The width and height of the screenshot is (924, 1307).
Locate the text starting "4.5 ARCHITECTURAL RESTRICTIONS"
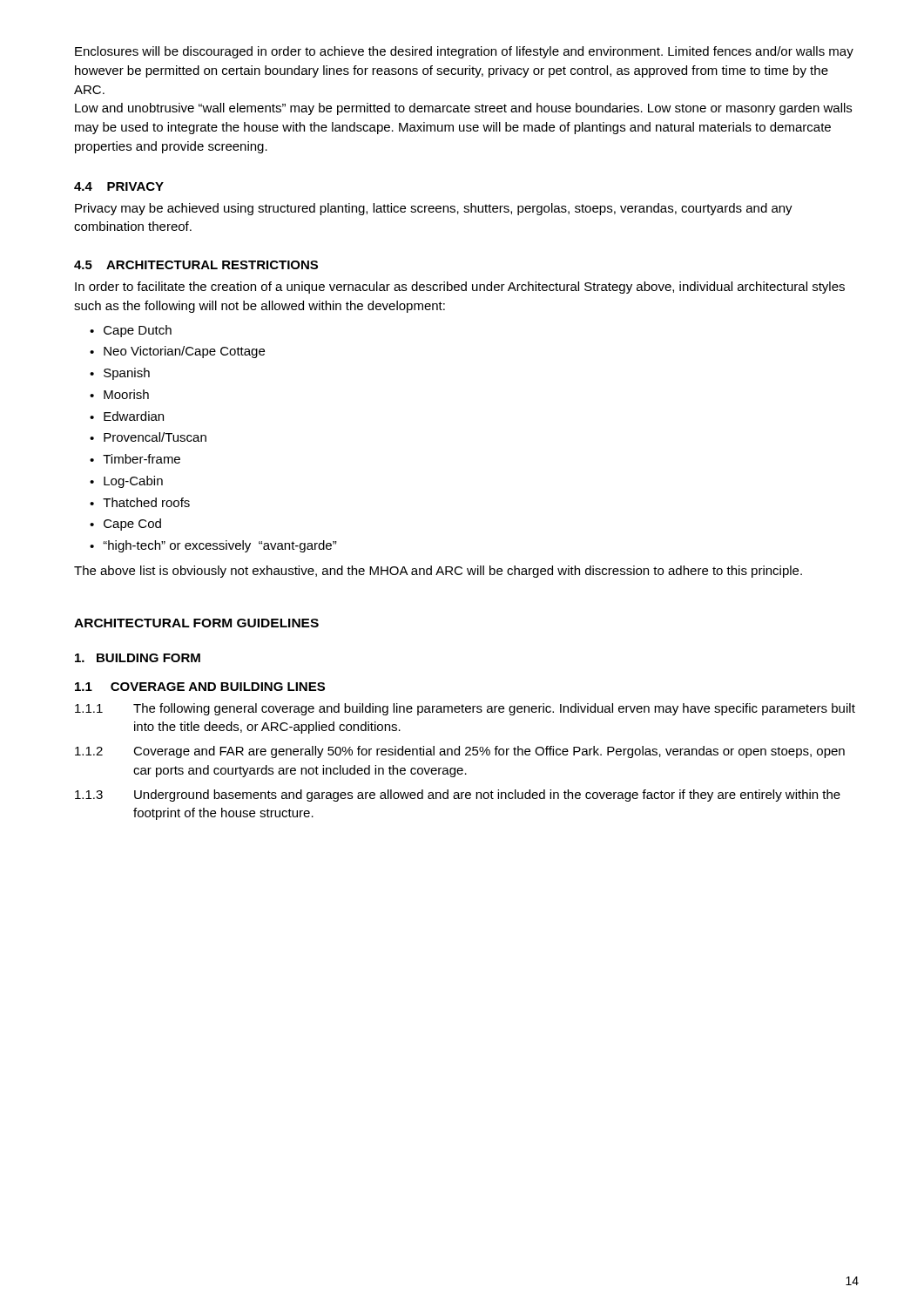[196, 264]
